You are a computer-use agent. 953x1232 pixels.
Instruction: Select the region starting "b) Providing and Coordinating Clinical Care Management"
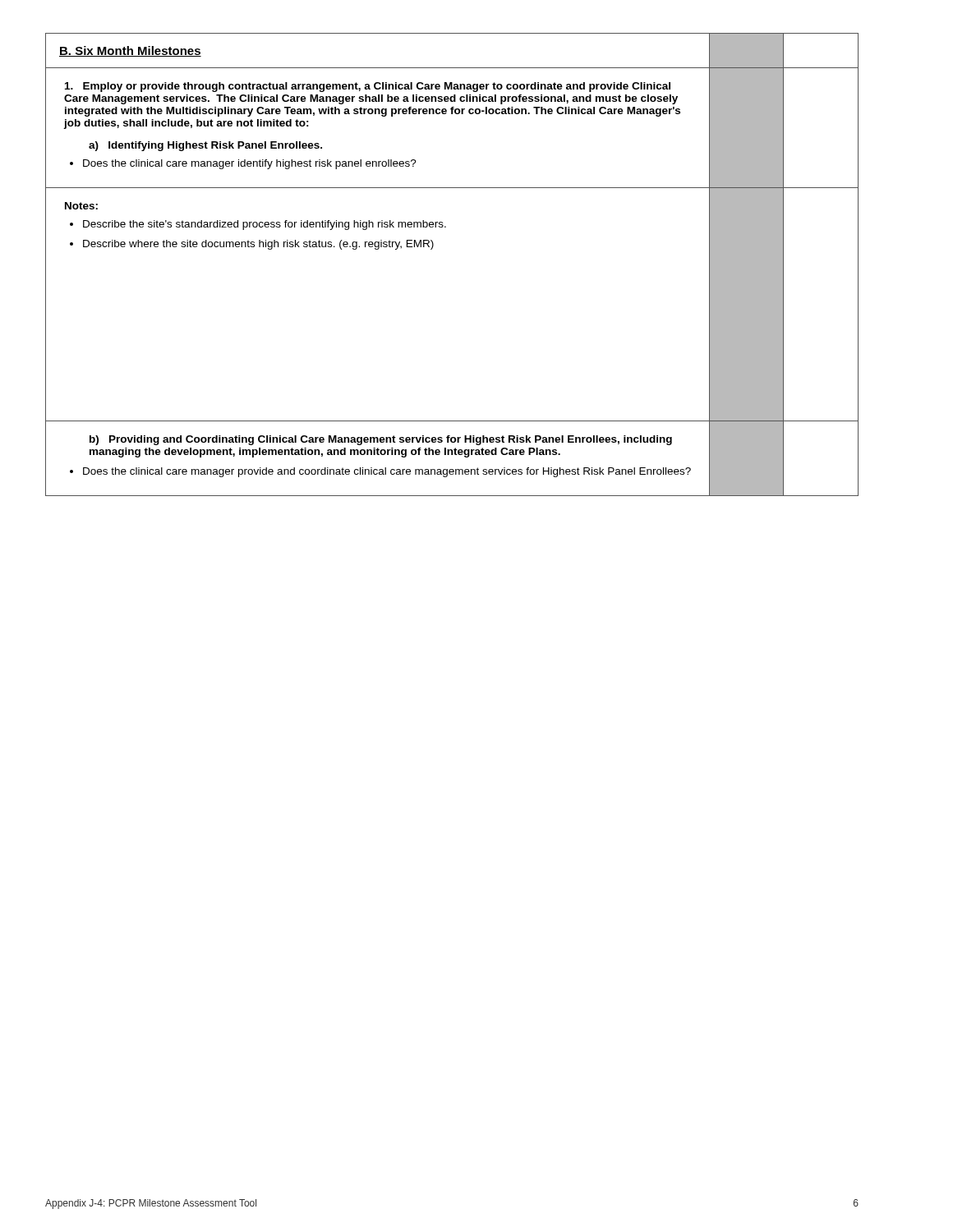392,445
